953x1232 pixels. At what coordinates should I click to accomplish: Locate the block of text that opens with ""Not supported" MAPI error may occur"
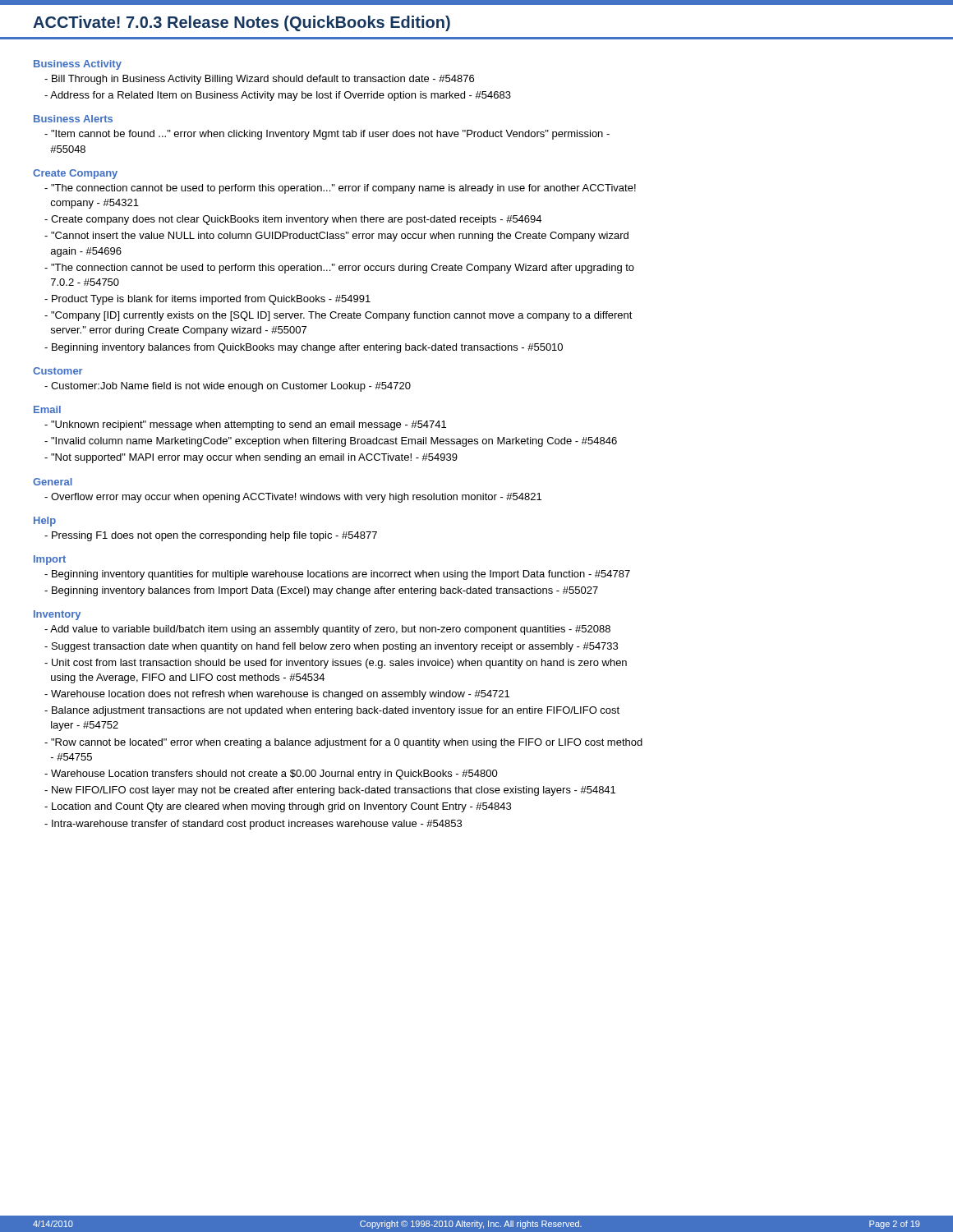(251, 457)
